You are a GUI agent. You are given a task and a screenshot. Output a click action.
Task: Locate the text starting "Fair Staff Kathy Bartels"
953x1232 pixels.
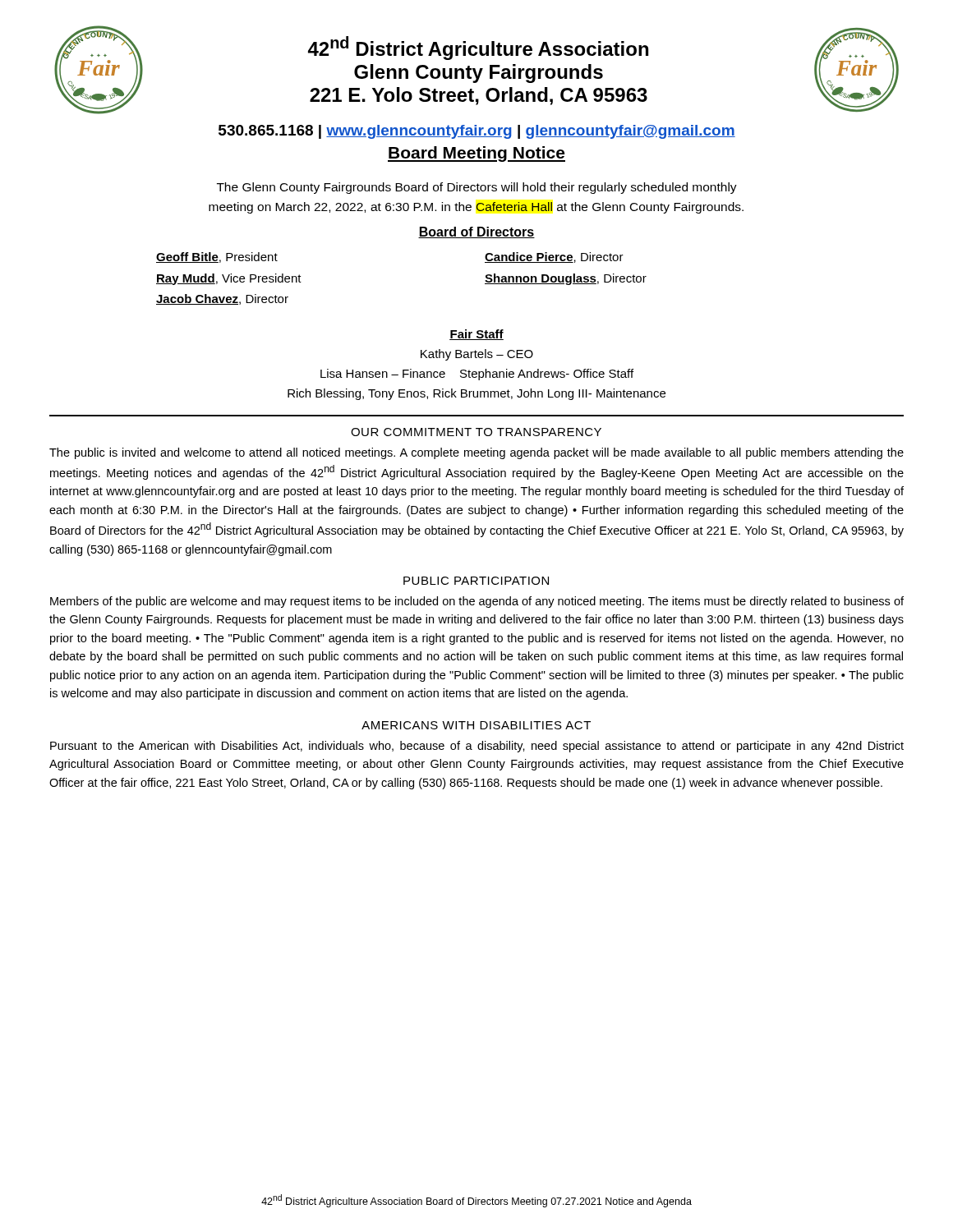476,363
